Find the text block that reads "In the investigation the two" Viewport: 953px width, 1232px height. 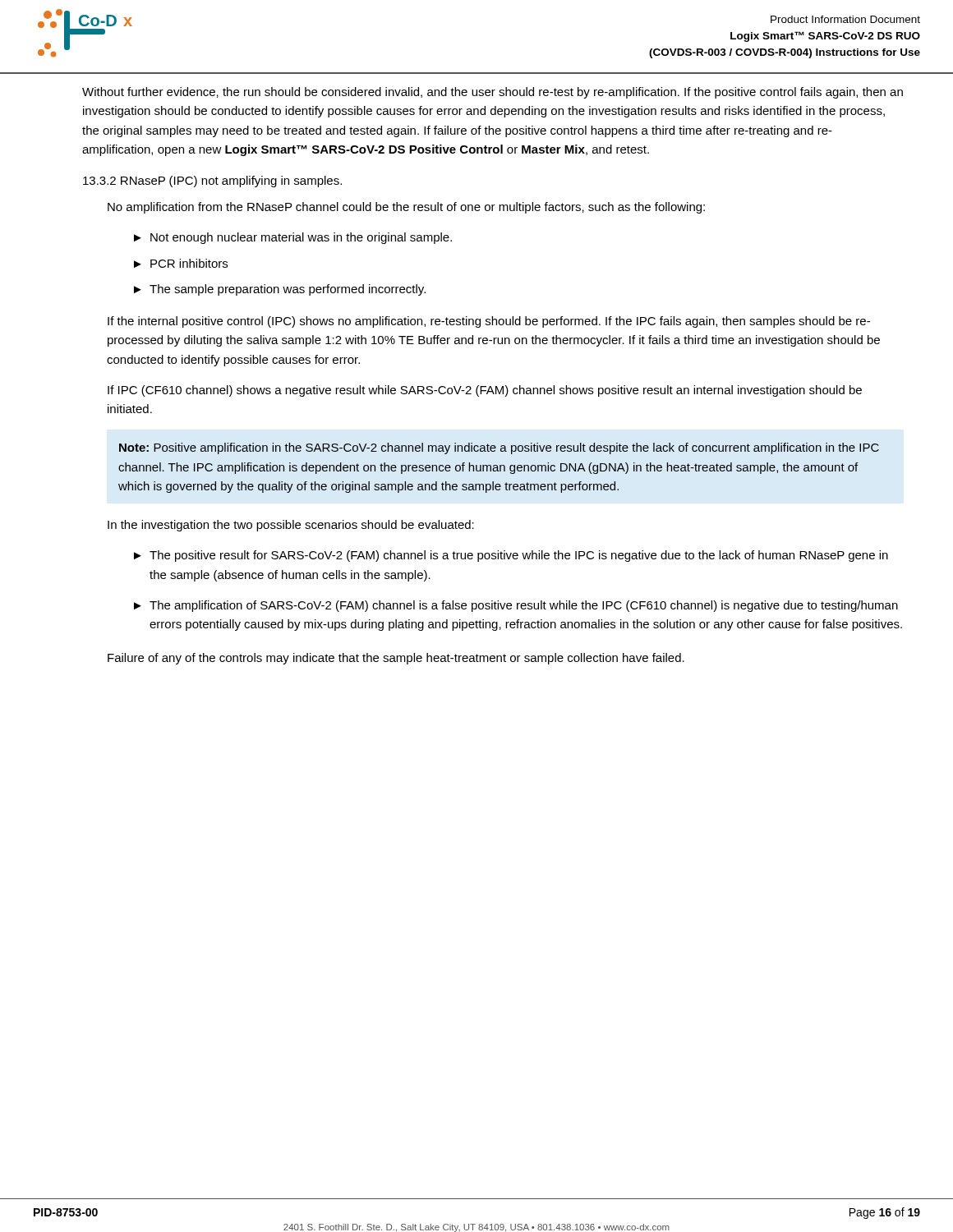pyautogui.click(x=291, y=524)
